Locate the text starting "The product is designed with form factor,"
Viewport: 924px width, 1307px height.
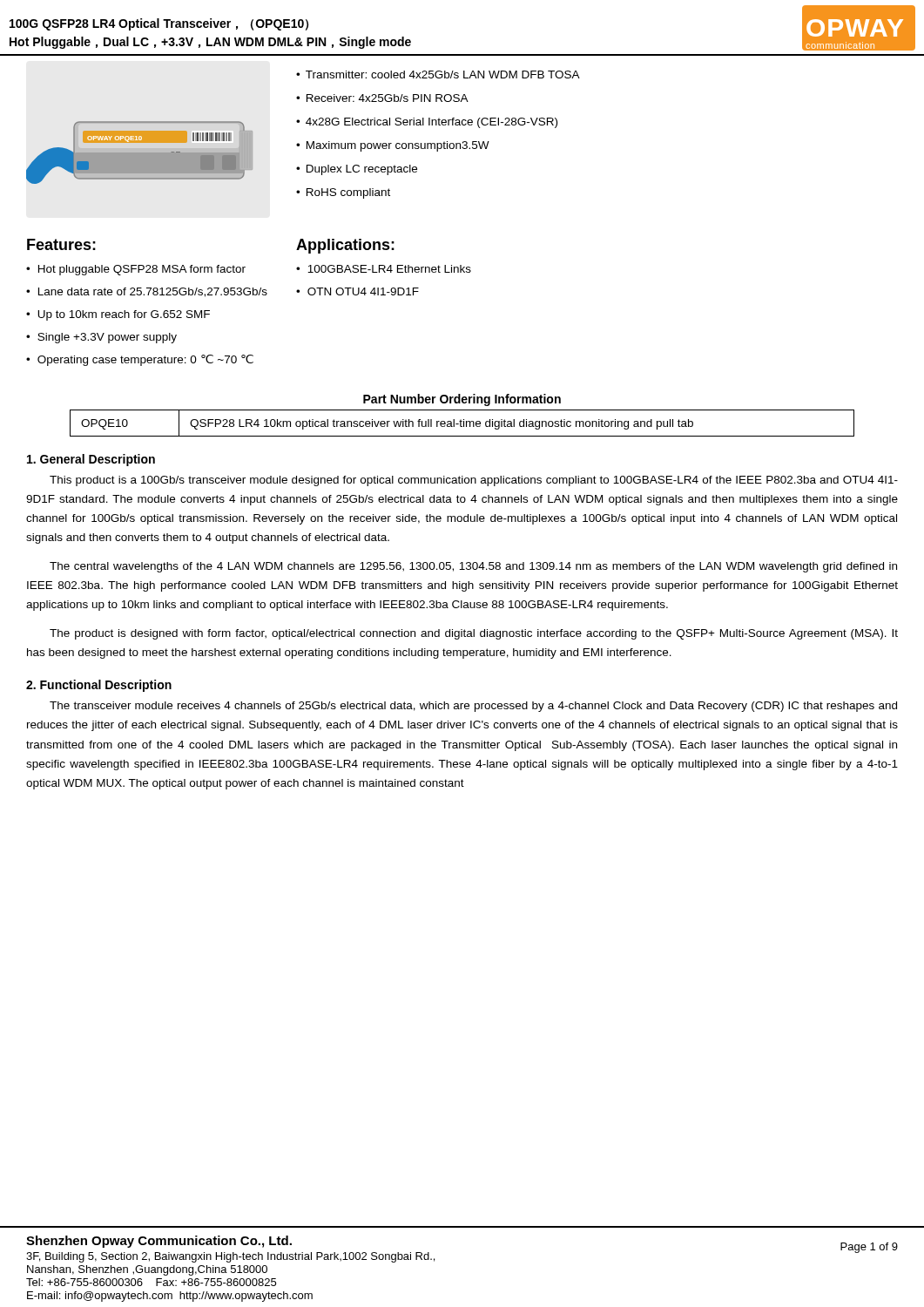point(462,642)
